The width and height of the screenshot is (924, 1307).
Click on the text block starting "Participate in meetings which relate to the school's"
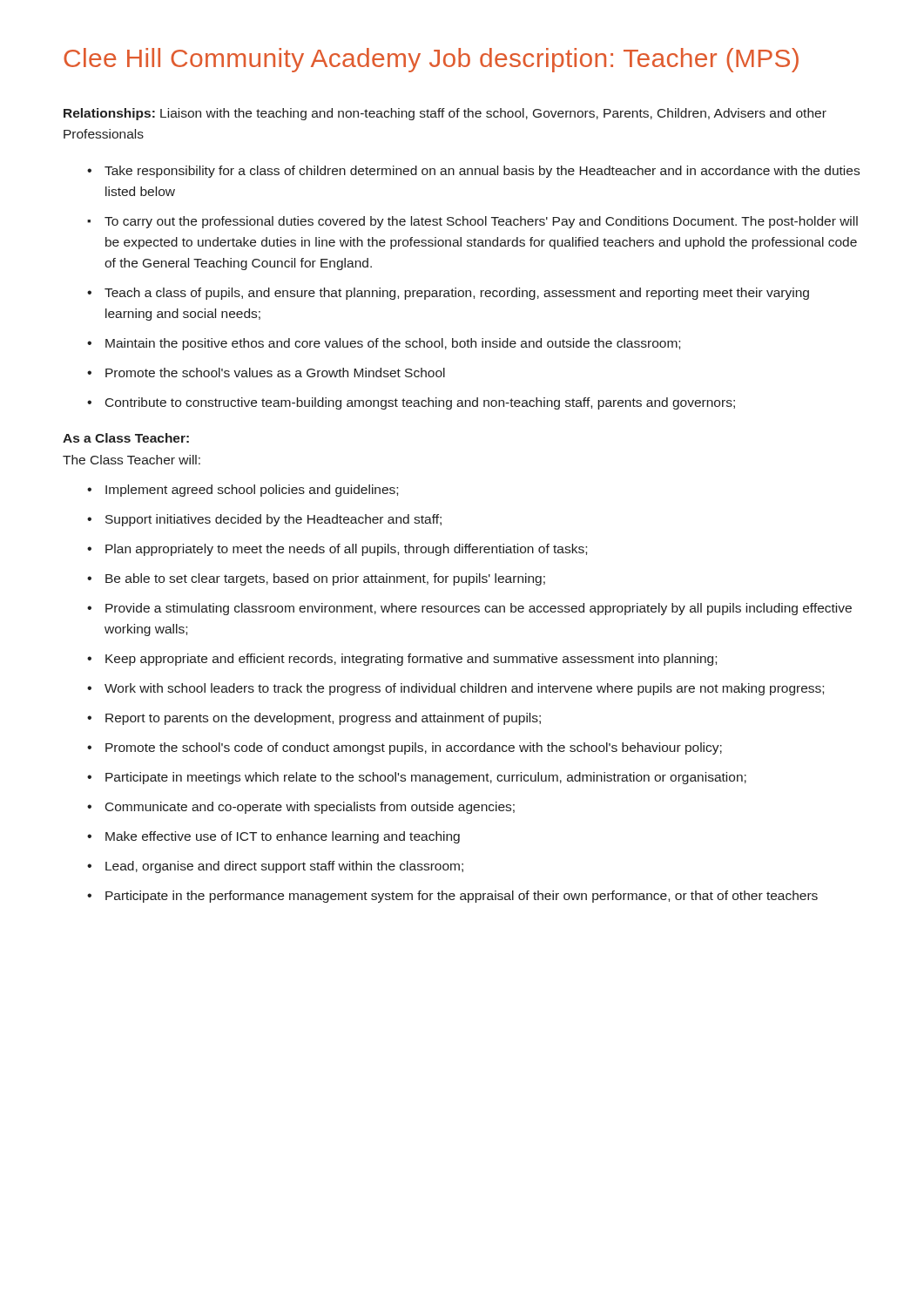426,777
